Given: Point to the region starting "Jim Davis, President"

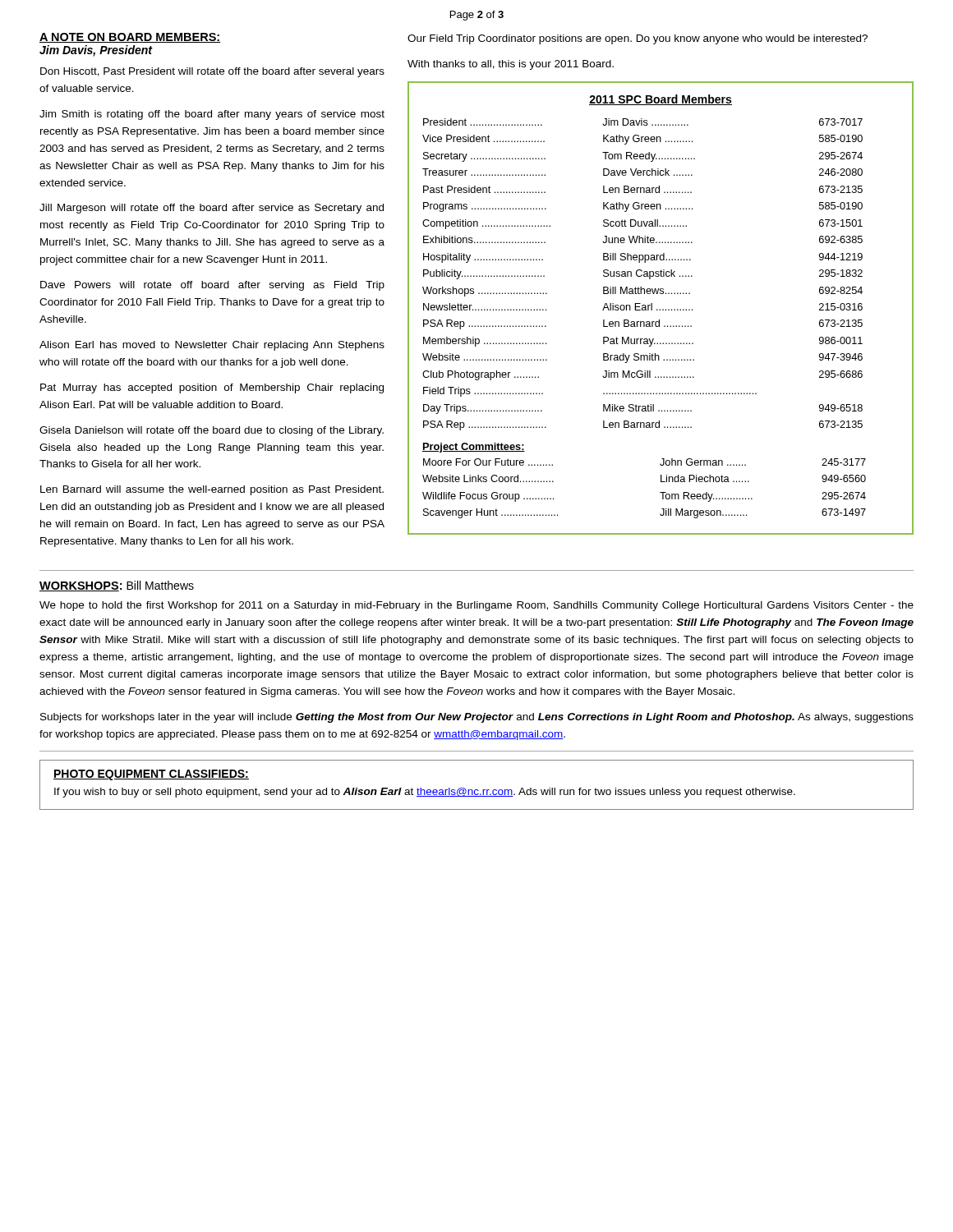Looking at the screenshot, I should (x=96, y=50).
